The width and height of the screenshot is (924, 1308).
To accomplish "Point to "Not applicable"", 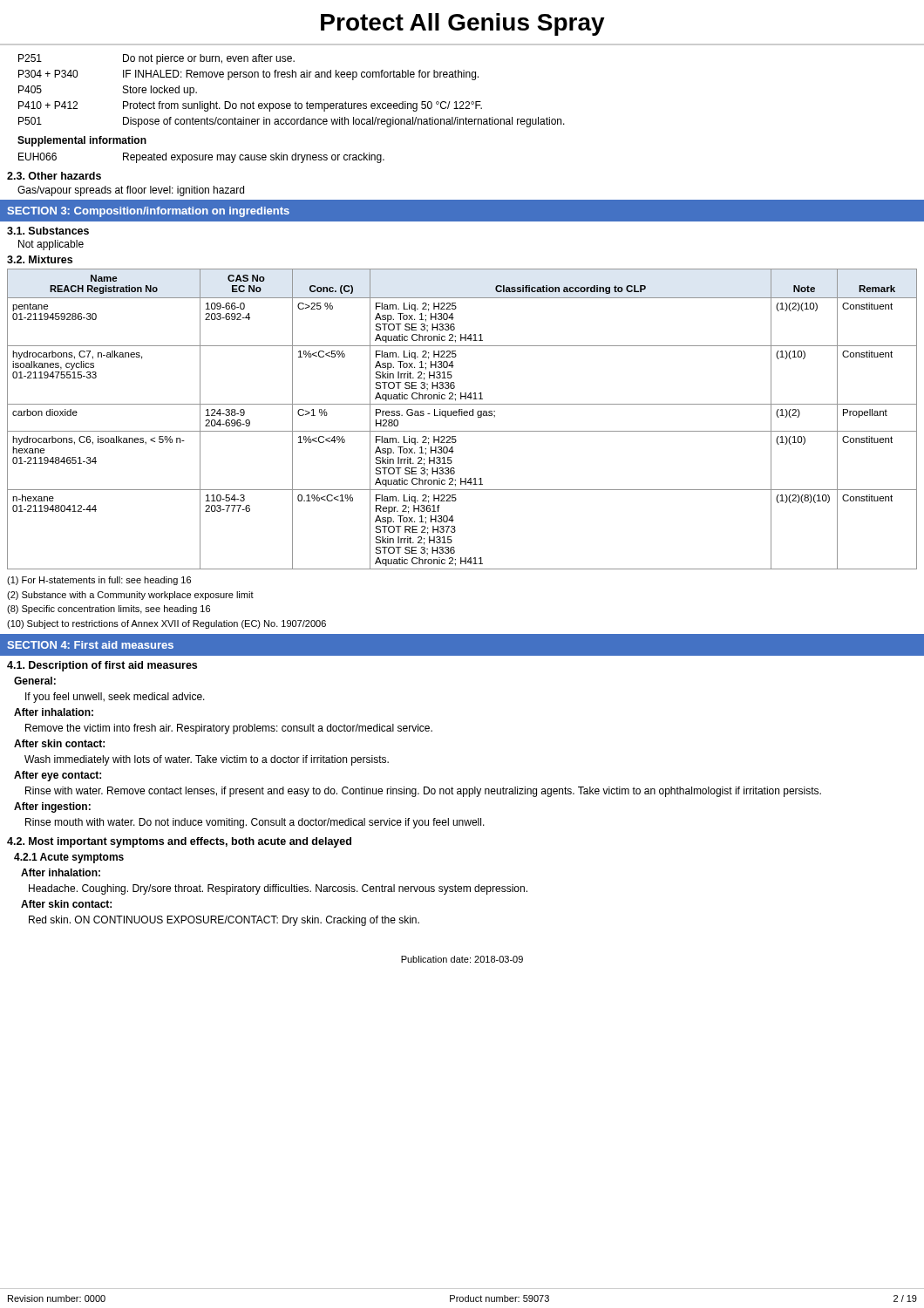I will click(x=51, y=244).
